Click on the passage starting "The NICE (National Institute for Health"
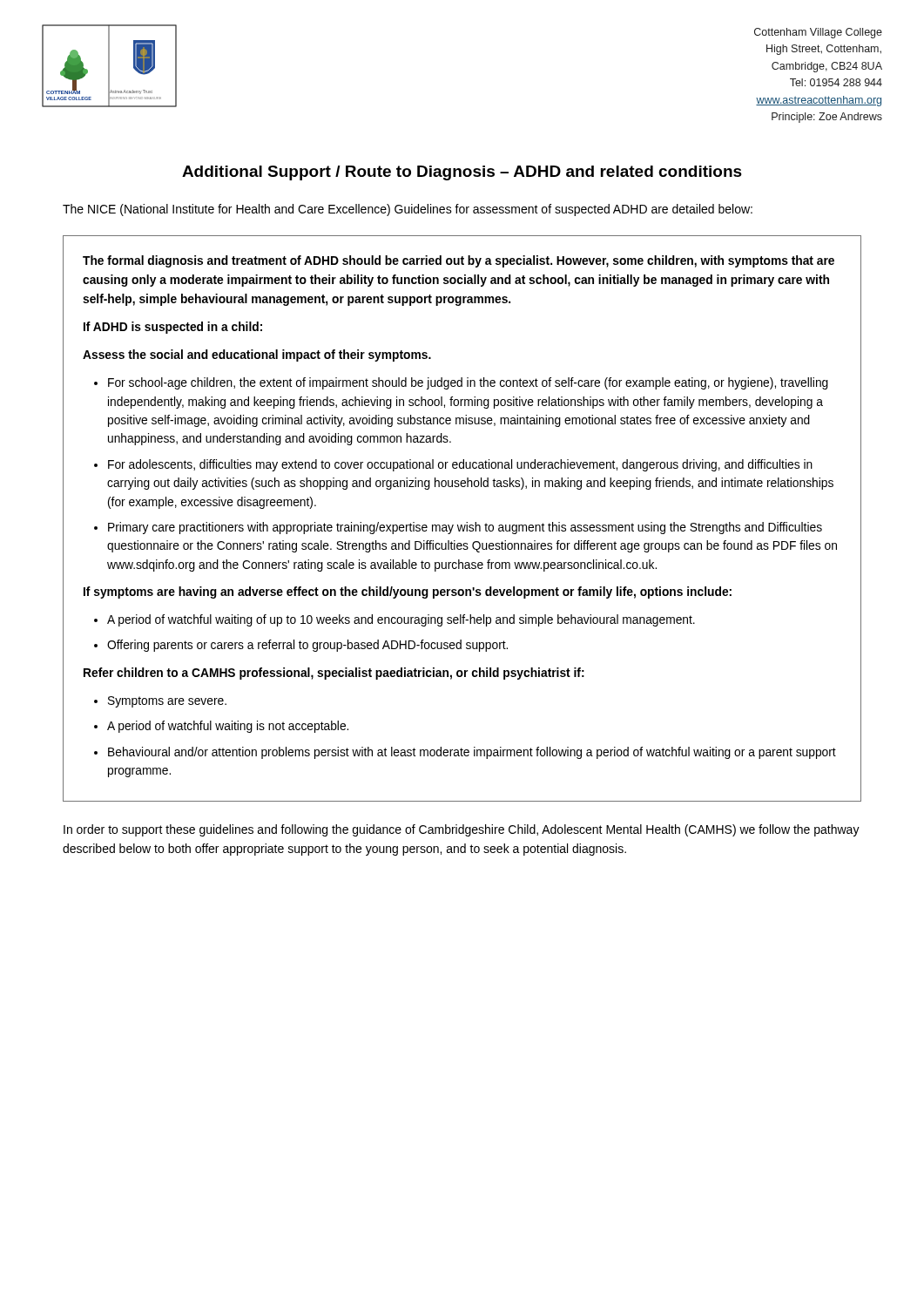This screenshot has height=1307, width=924. [x=408, y=209]
